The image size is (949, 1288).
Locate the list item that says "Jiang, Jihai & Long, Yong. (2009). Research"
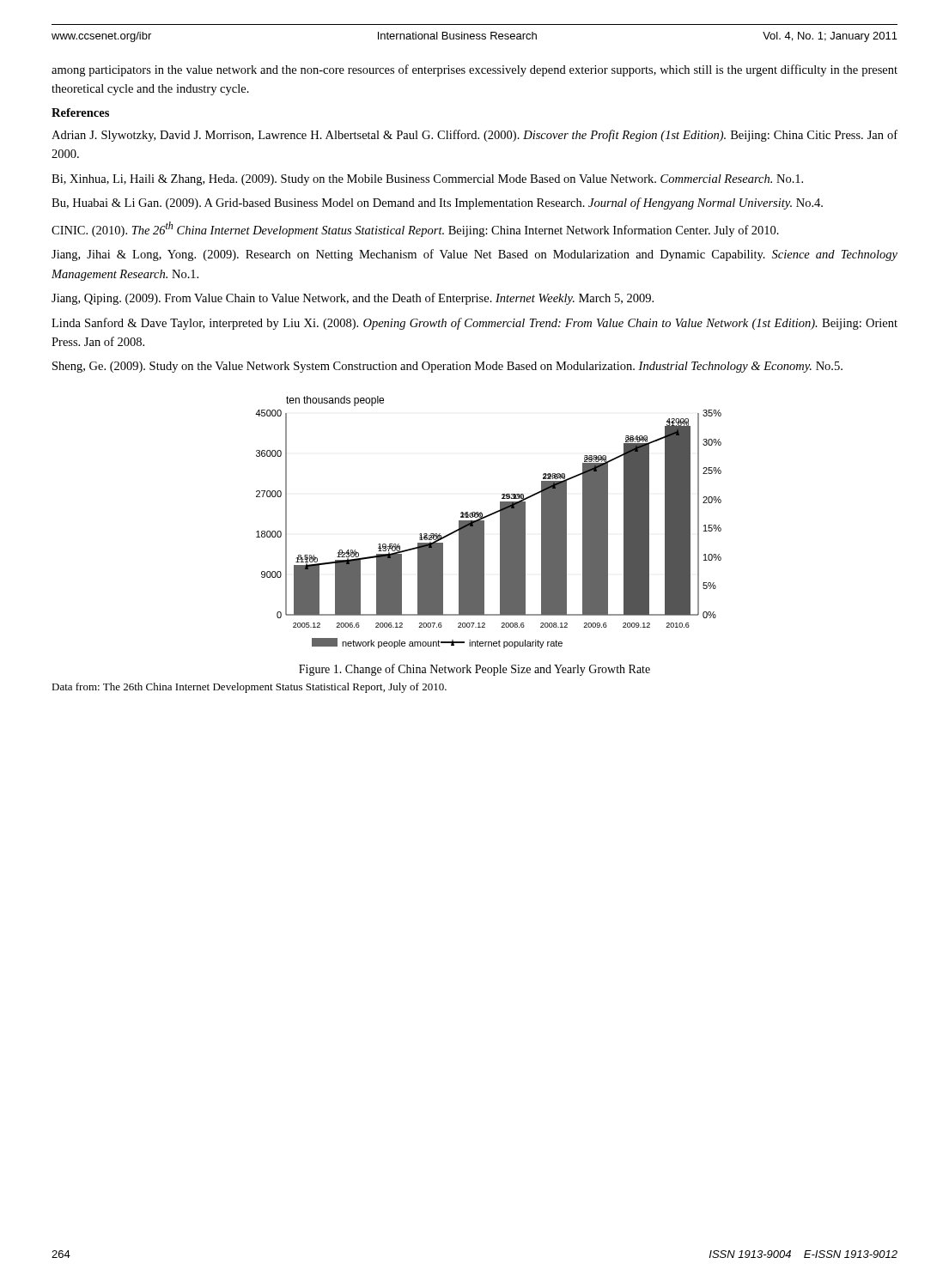coord(474,264)
